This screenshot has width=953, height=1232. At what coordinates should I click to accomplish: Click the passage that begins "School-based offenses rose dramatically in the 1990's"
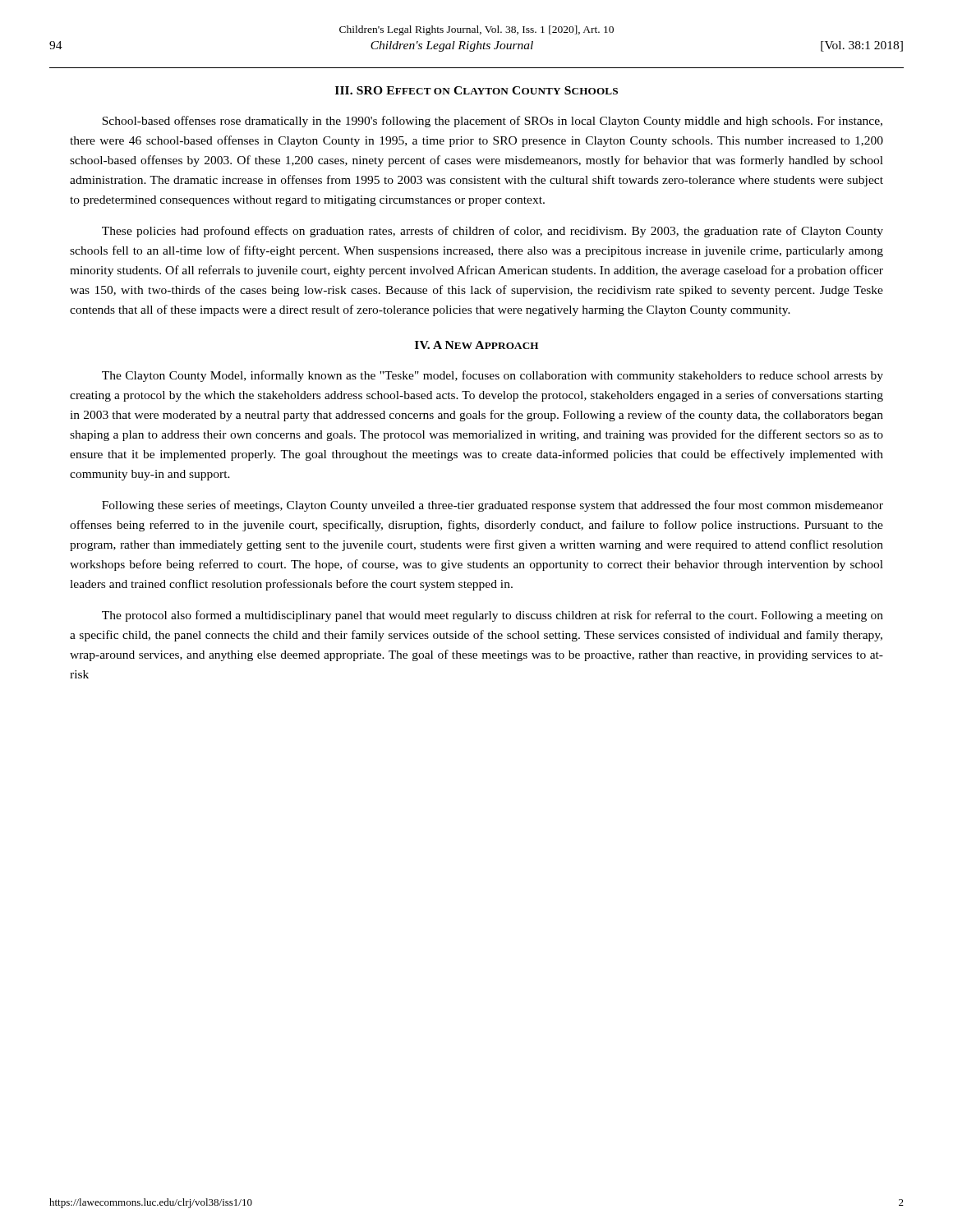click(476, 160)
